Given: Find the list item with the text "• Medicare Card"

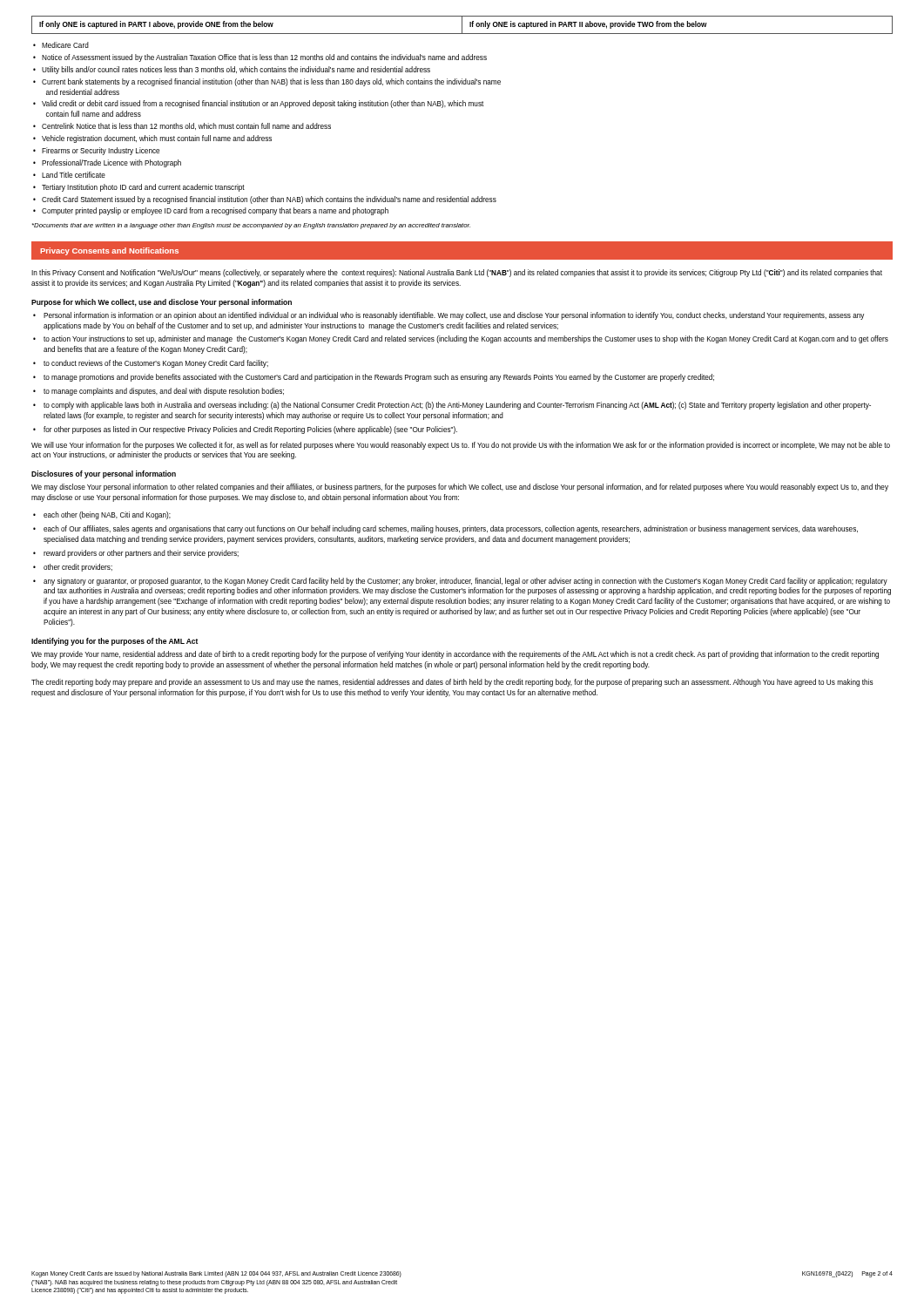Looking at the screenshot, I should pos(61,46).
